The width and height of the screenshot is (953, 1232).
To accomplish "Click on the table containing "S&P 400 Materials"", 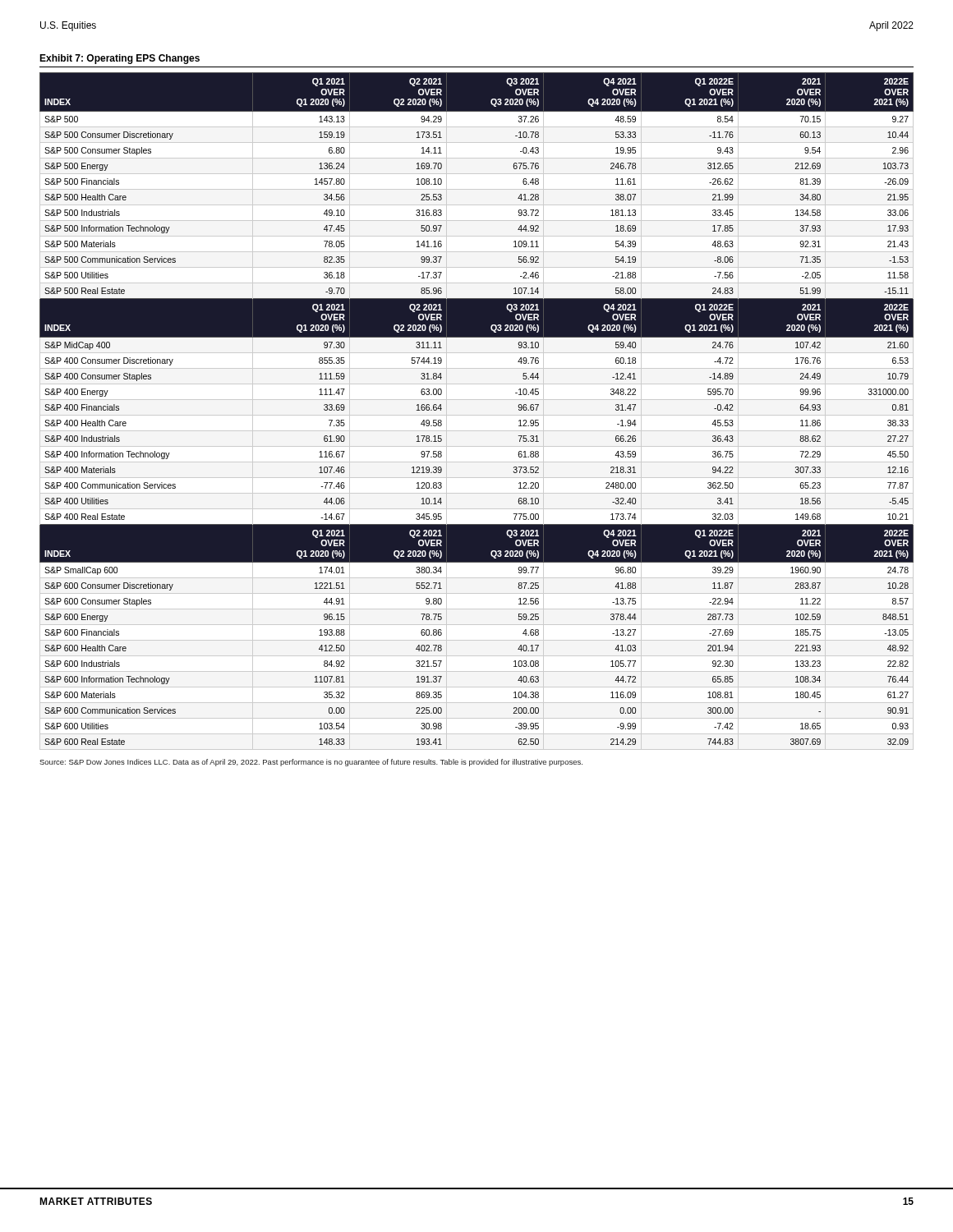I will tap(476, 411).
